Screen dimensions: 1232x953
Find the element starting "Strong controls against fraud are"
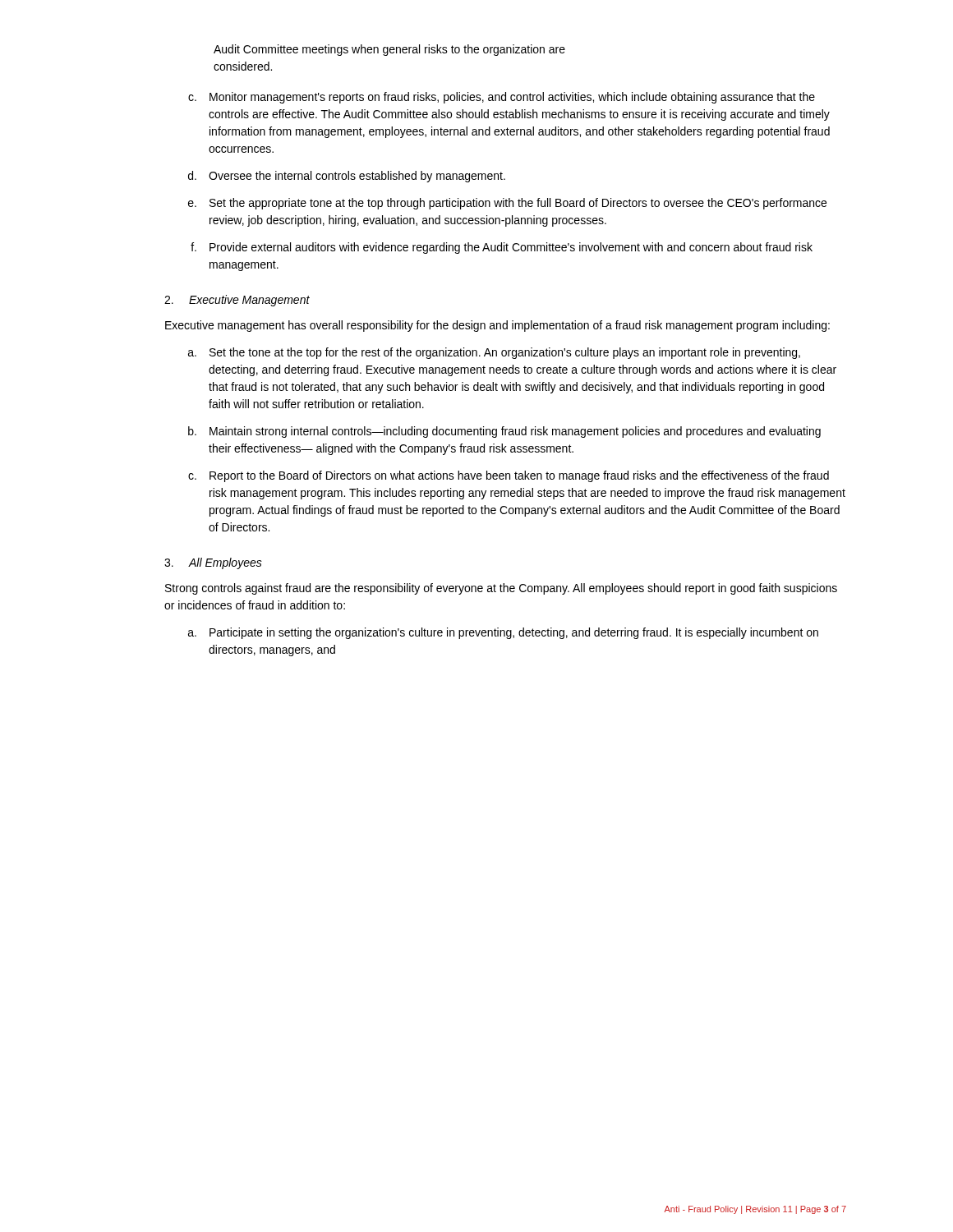click(x=501, y=597)
